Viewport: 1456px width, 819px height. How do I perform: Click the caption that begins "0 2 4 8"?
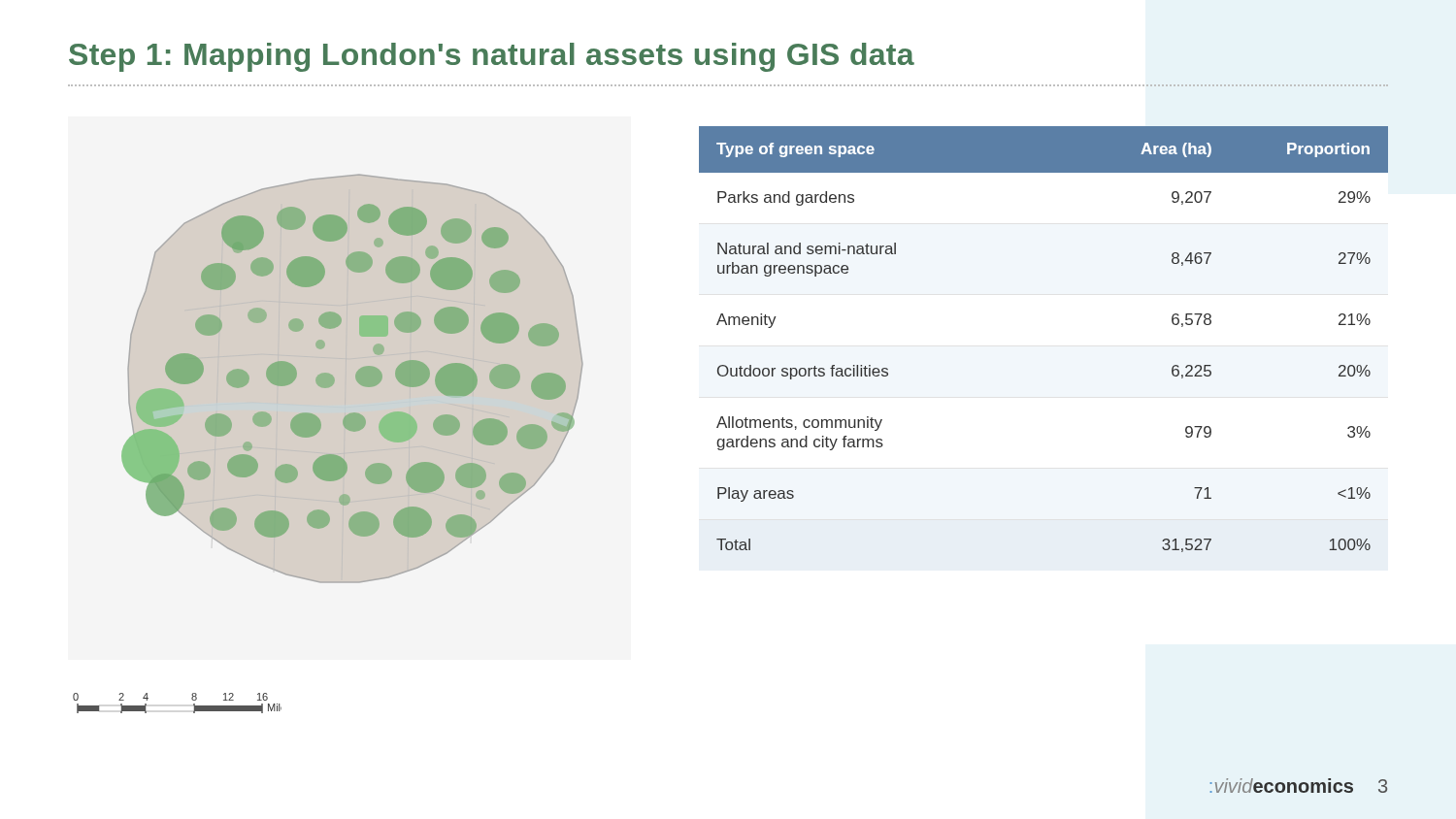74,696
